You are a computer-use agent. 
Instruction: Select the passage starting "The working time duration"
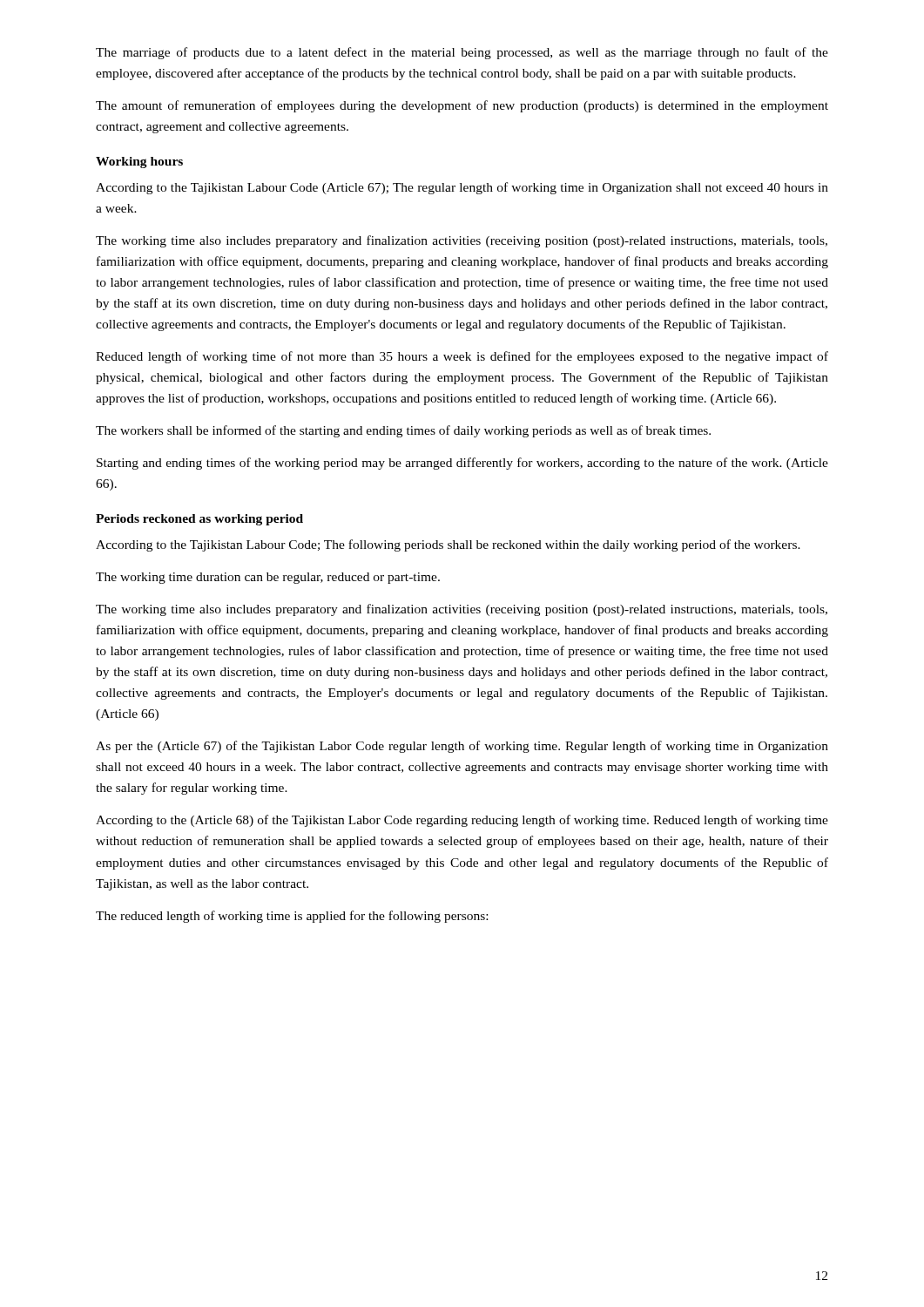[x=268, y=577]
